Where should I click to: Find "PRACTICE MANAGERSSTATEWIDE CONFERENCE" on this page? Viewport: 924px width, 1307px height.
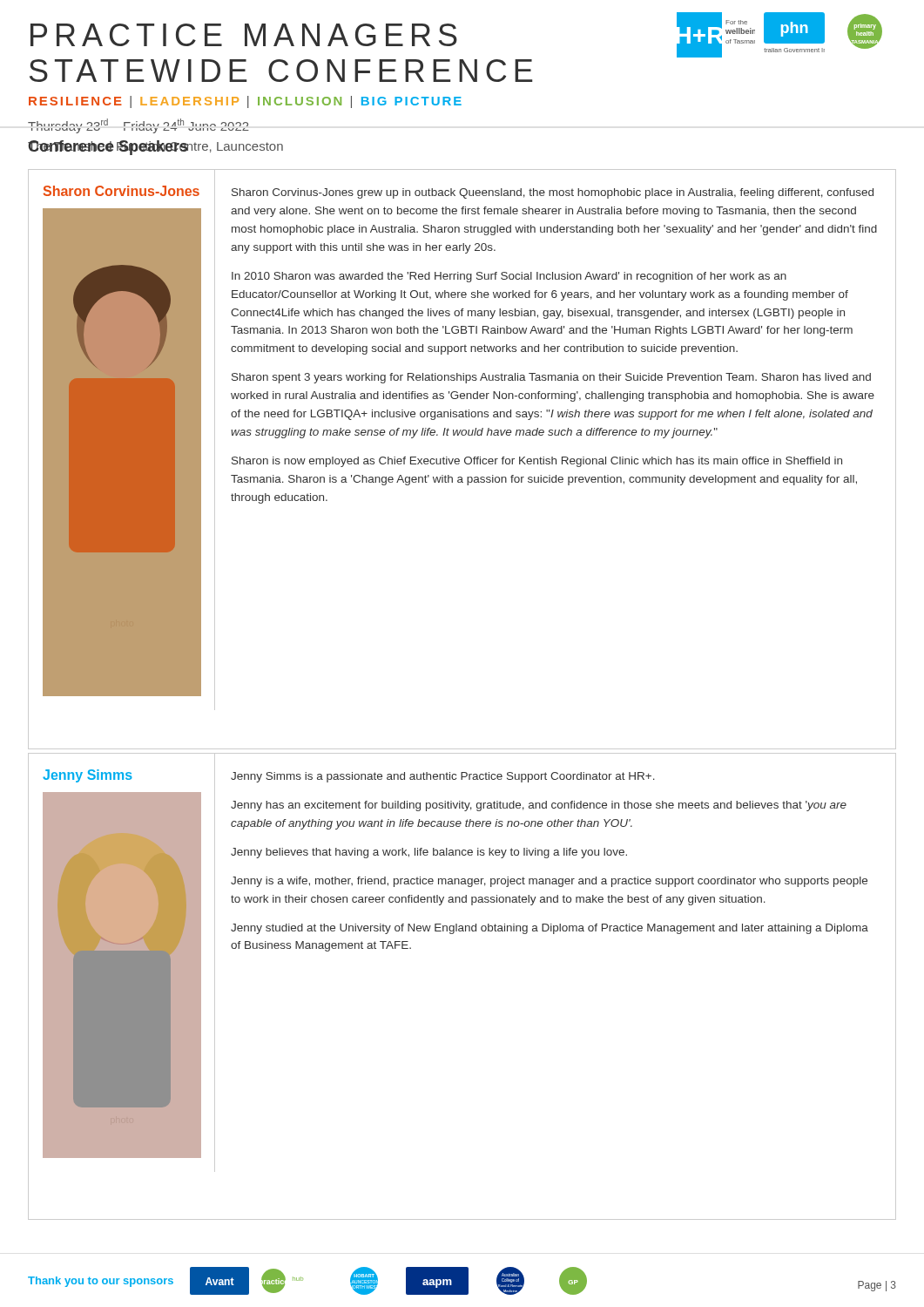(283, 53)
